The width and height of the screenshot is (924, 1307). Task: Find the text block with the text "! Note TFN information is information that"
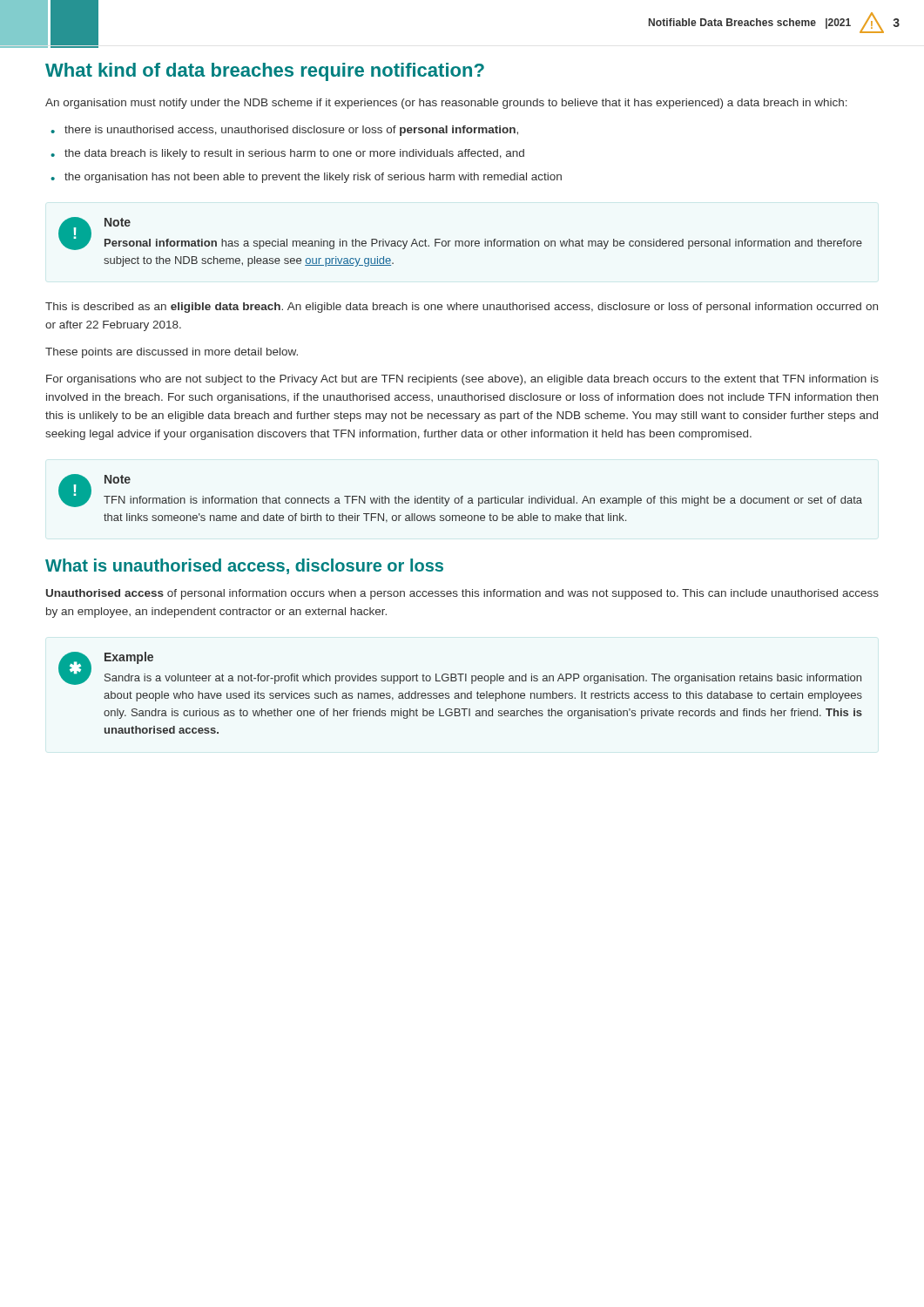(462, 499)
